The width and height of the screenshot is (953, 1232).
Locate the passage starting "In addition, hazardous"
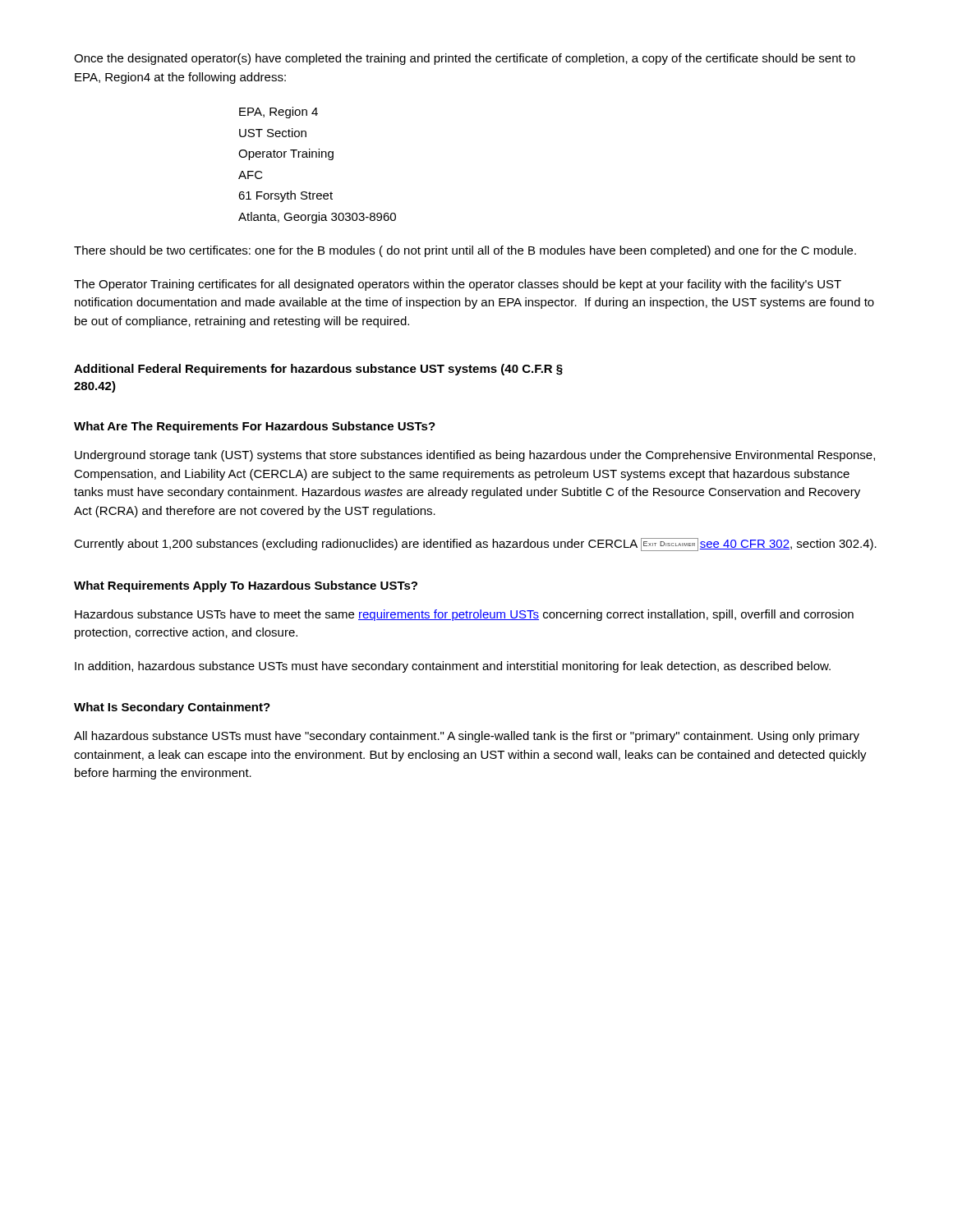click(x=453, y=665)
